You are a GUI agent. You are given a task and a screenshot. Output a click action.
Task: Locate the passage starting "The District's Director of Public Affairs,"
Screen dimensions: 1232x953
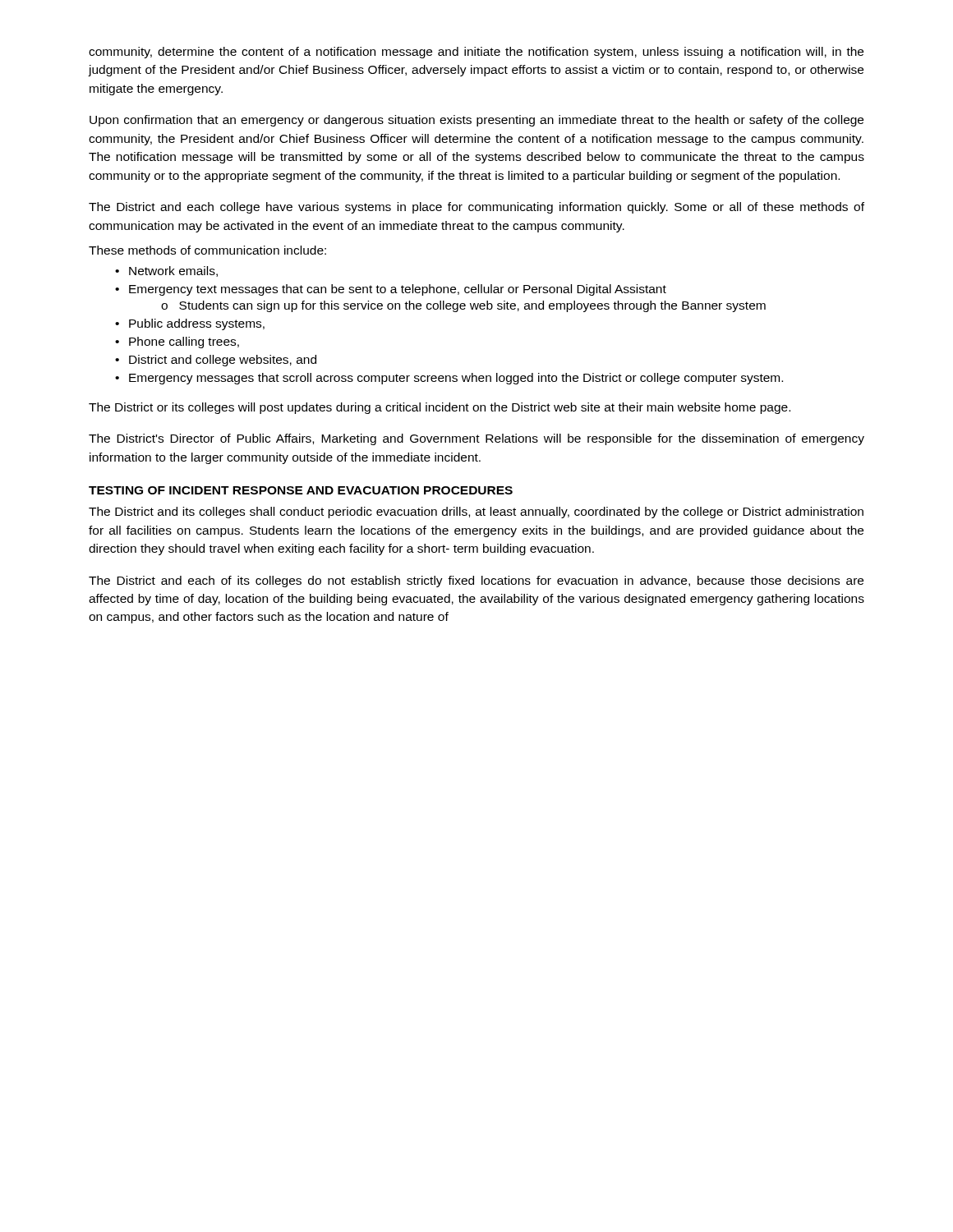coord(476,448)
